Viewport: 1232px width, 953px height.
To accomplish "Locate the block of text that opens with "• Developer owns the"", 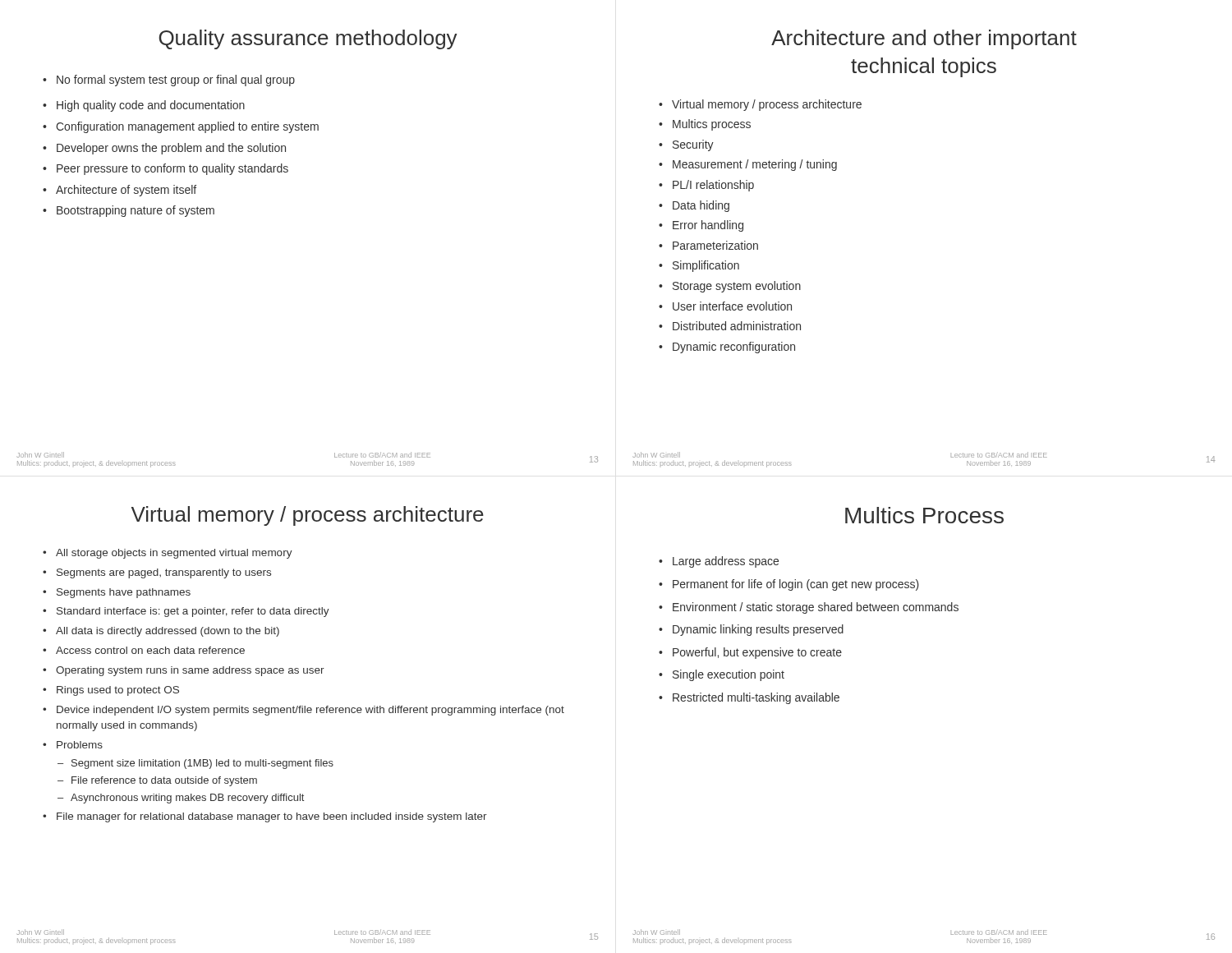I will [165, 148].
